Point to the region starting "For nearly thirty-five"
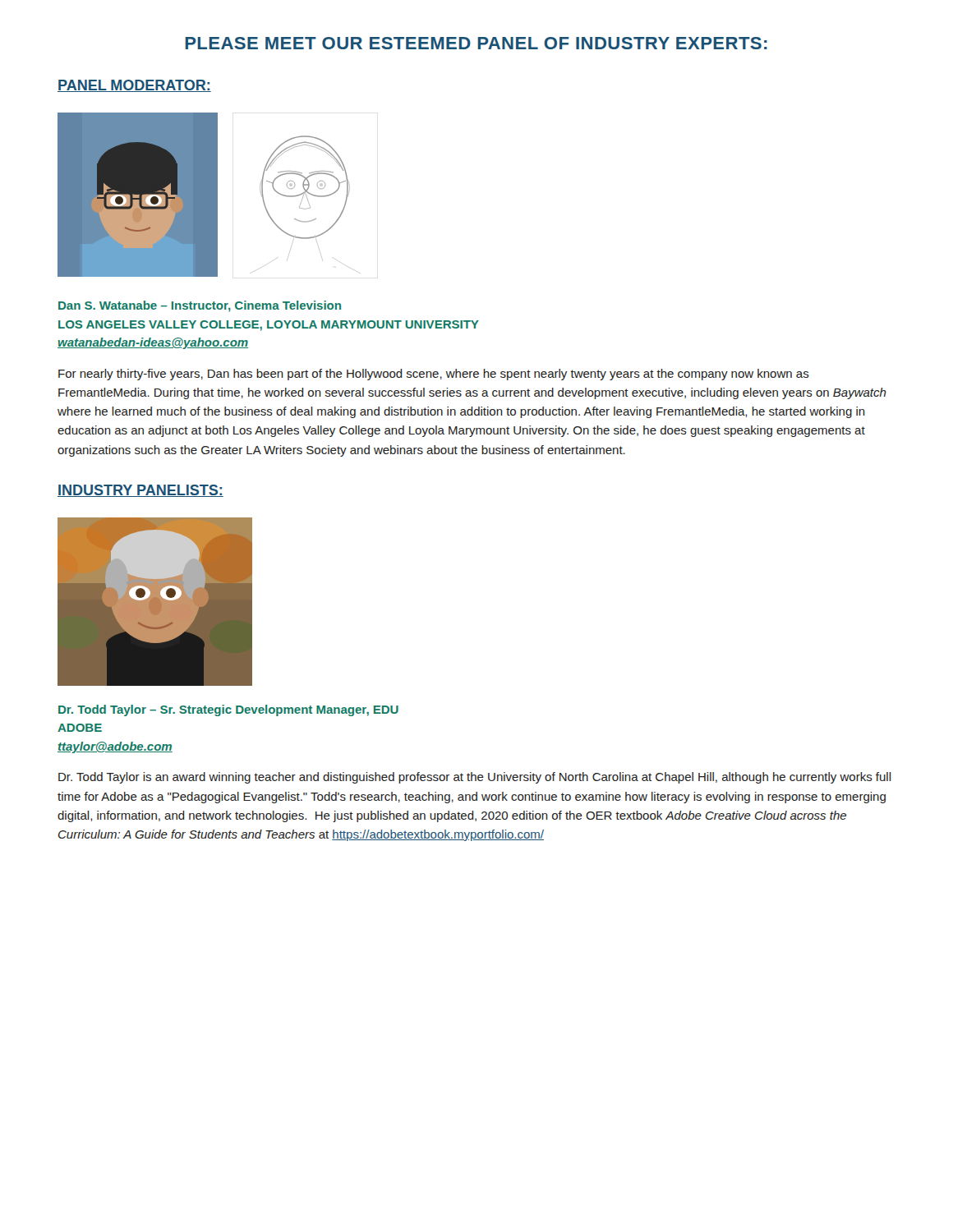 click(x=472, y=411)
